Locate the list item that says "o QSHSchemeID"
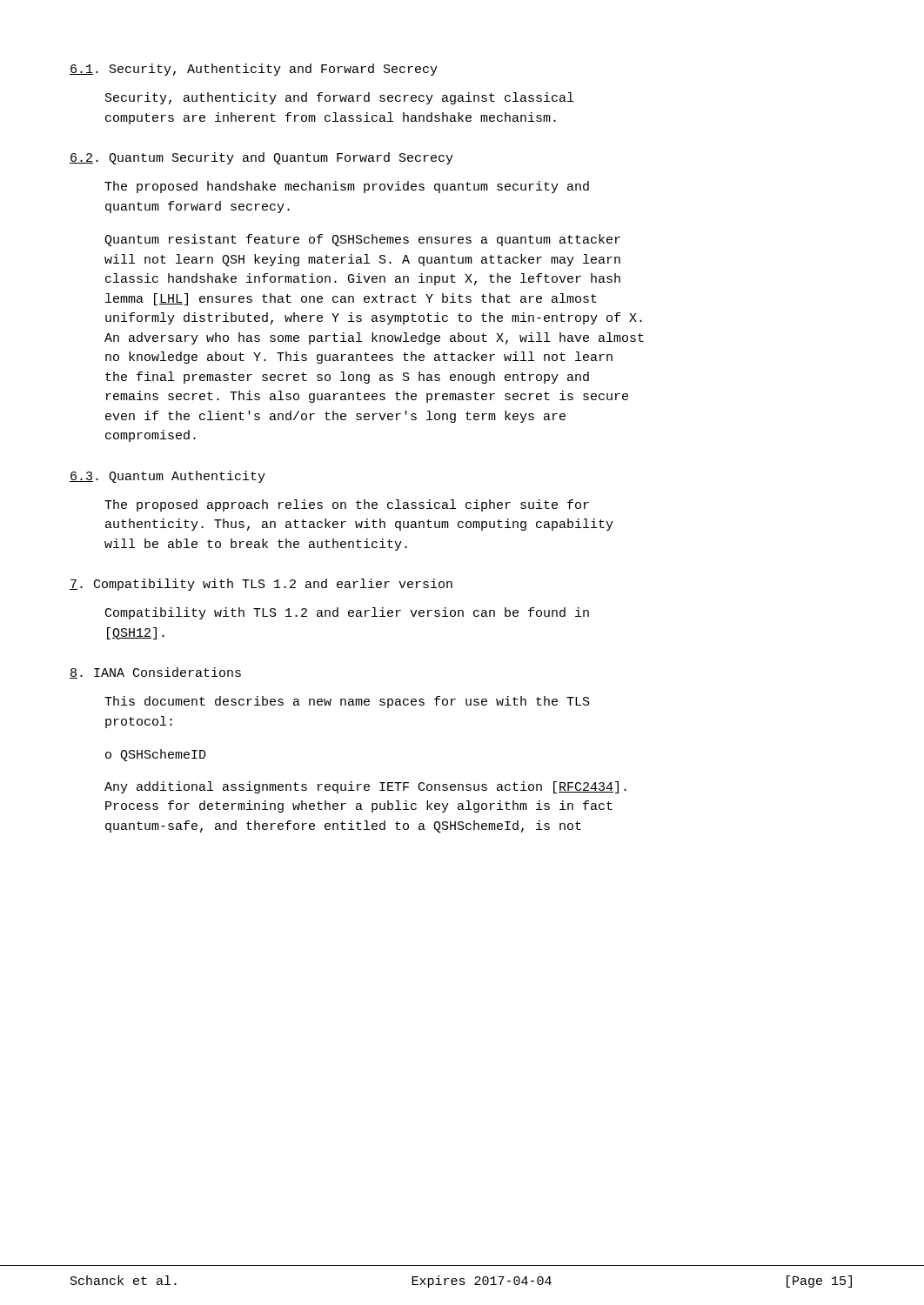The height and width of the screenshot is (1305, 924). [x=155, y=756]
